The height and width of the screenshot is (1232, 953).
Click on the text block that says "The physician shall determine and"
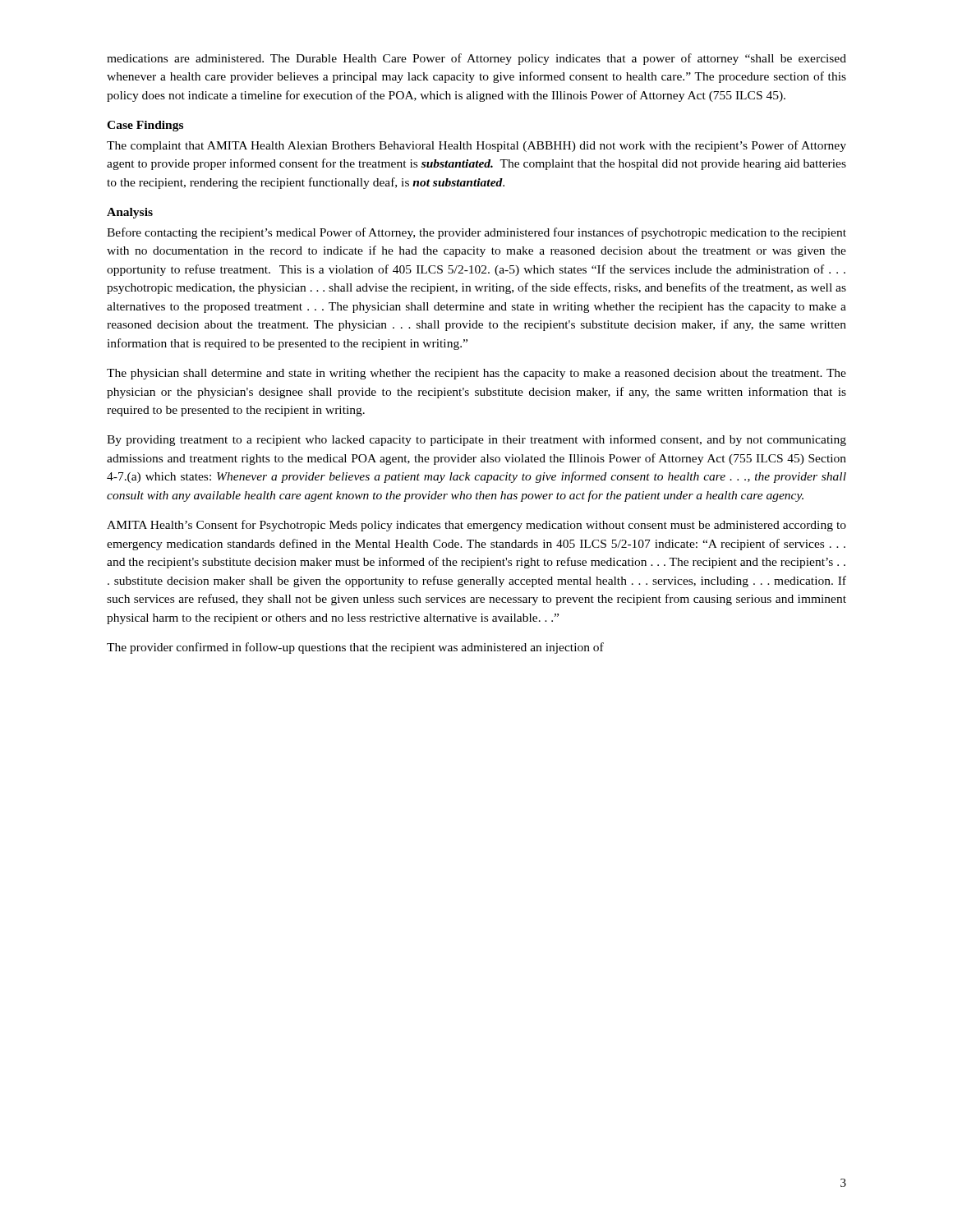(x=476, y=392)
